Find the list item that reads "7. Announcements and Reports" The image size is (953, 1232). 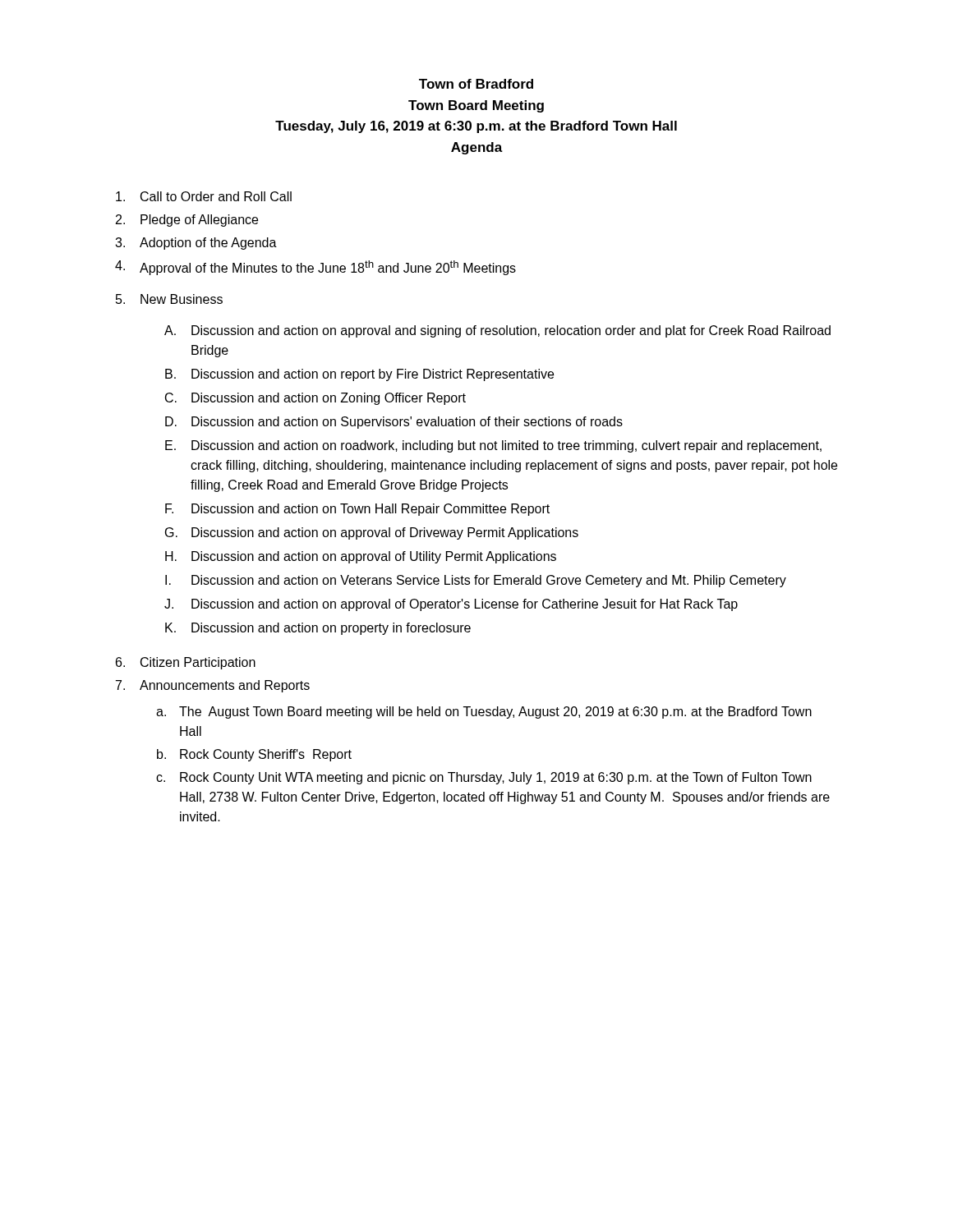(x=212, y=686)
